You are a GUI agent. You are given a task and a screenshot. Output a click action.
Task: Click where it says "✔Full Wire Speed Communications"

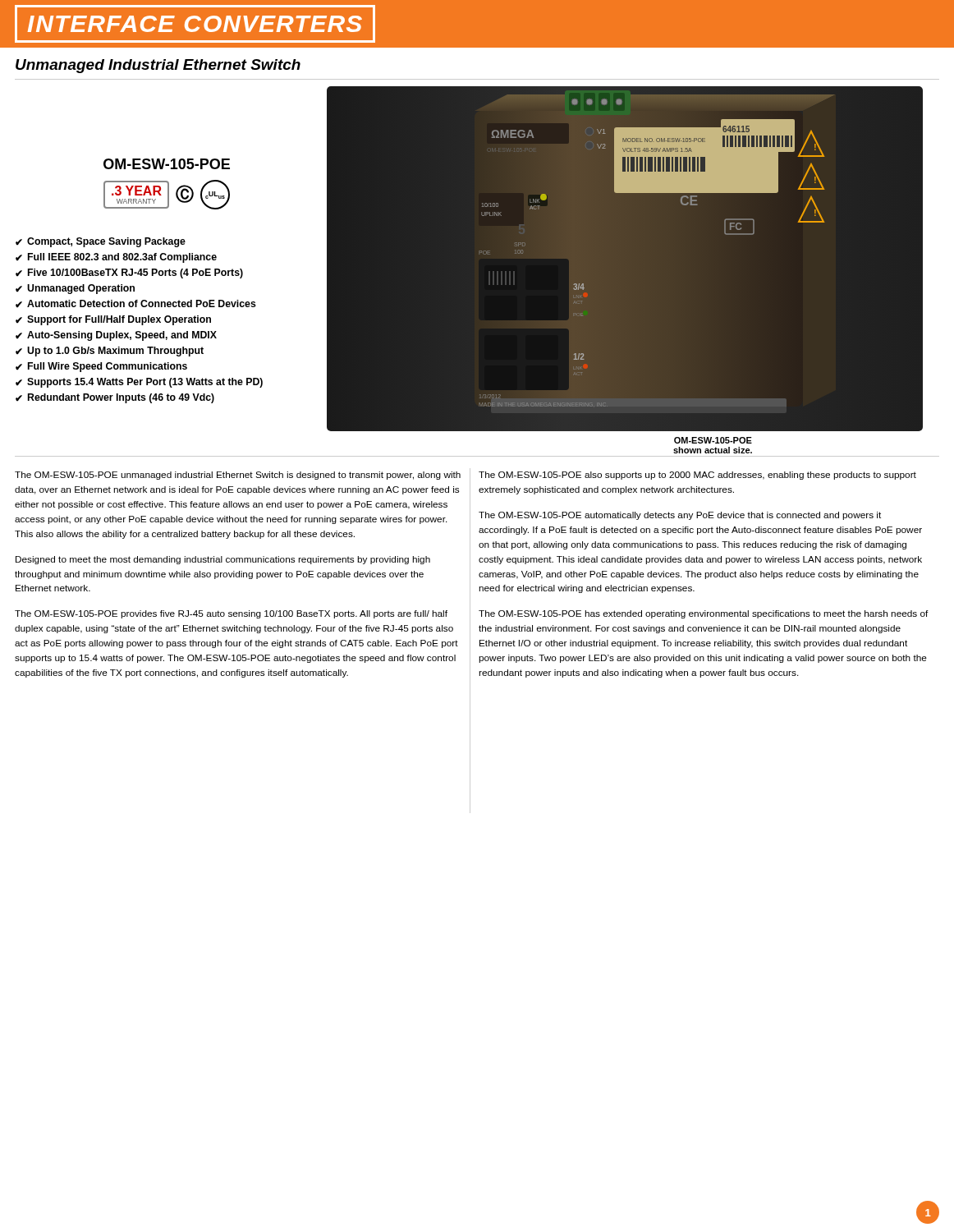point(101,367)
